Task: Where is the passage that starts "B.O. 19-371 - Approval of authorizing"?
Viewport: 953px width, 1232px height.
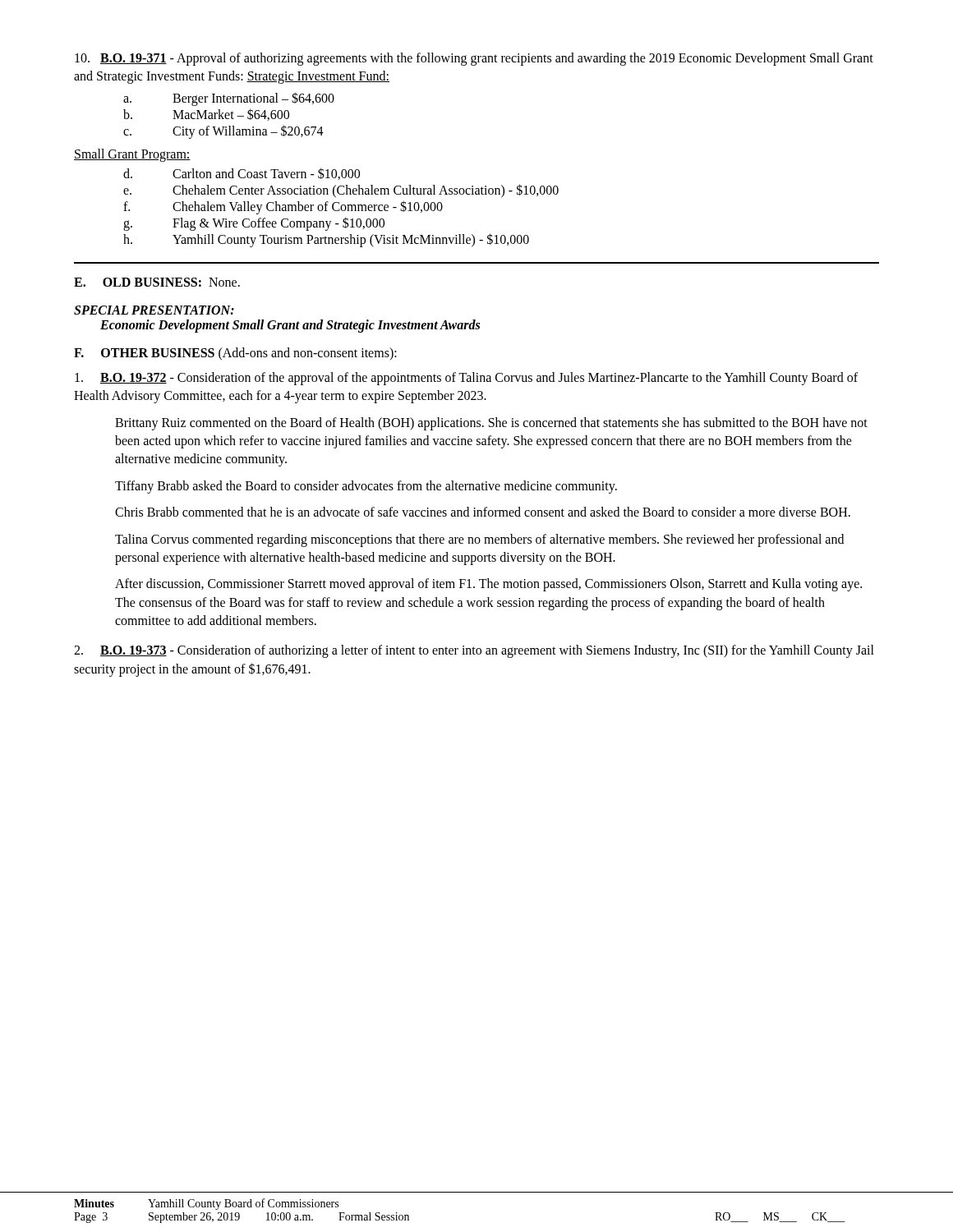Action: (473, 67)
